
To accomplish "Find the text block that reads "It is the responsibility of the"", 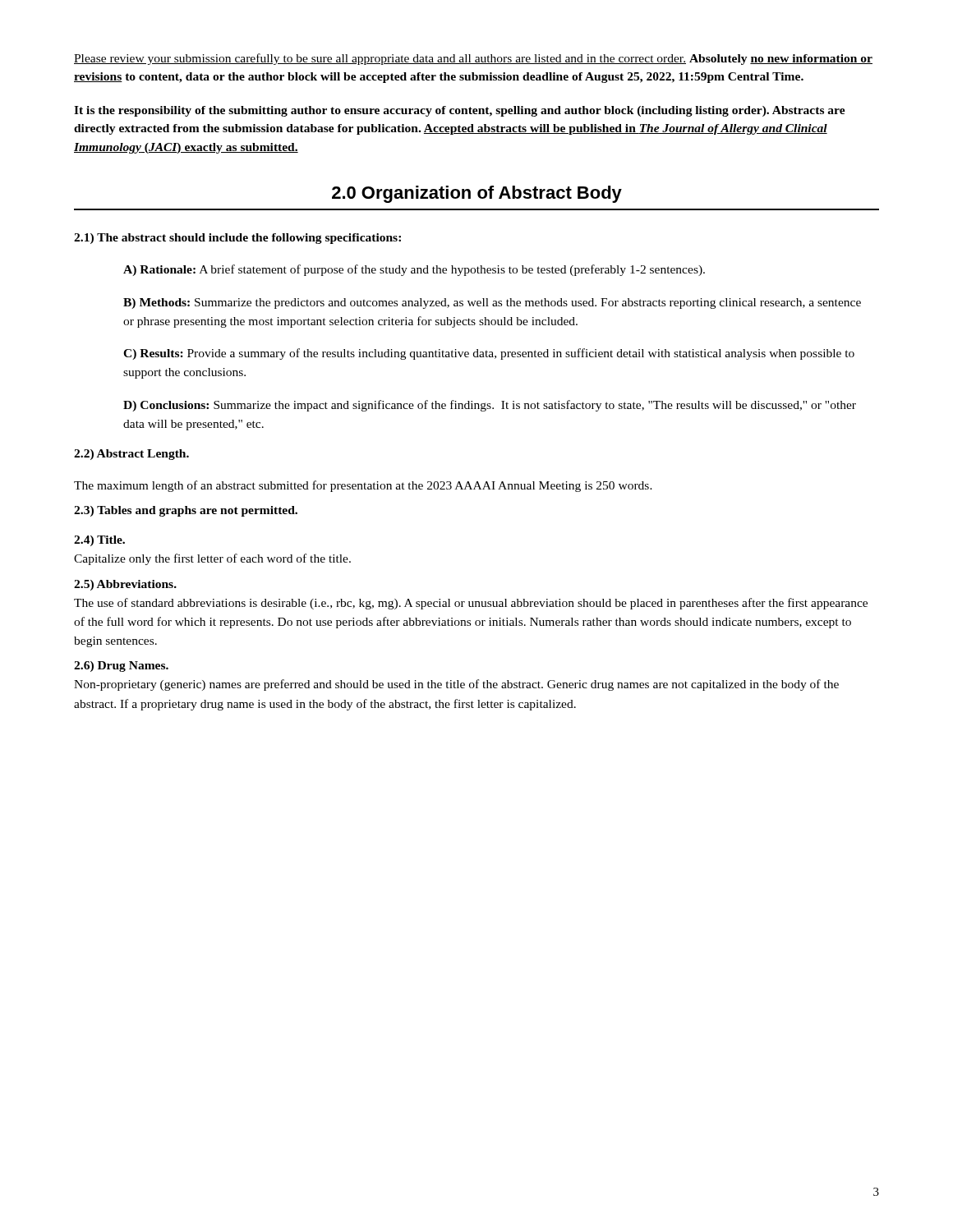I will coord(476,129).
